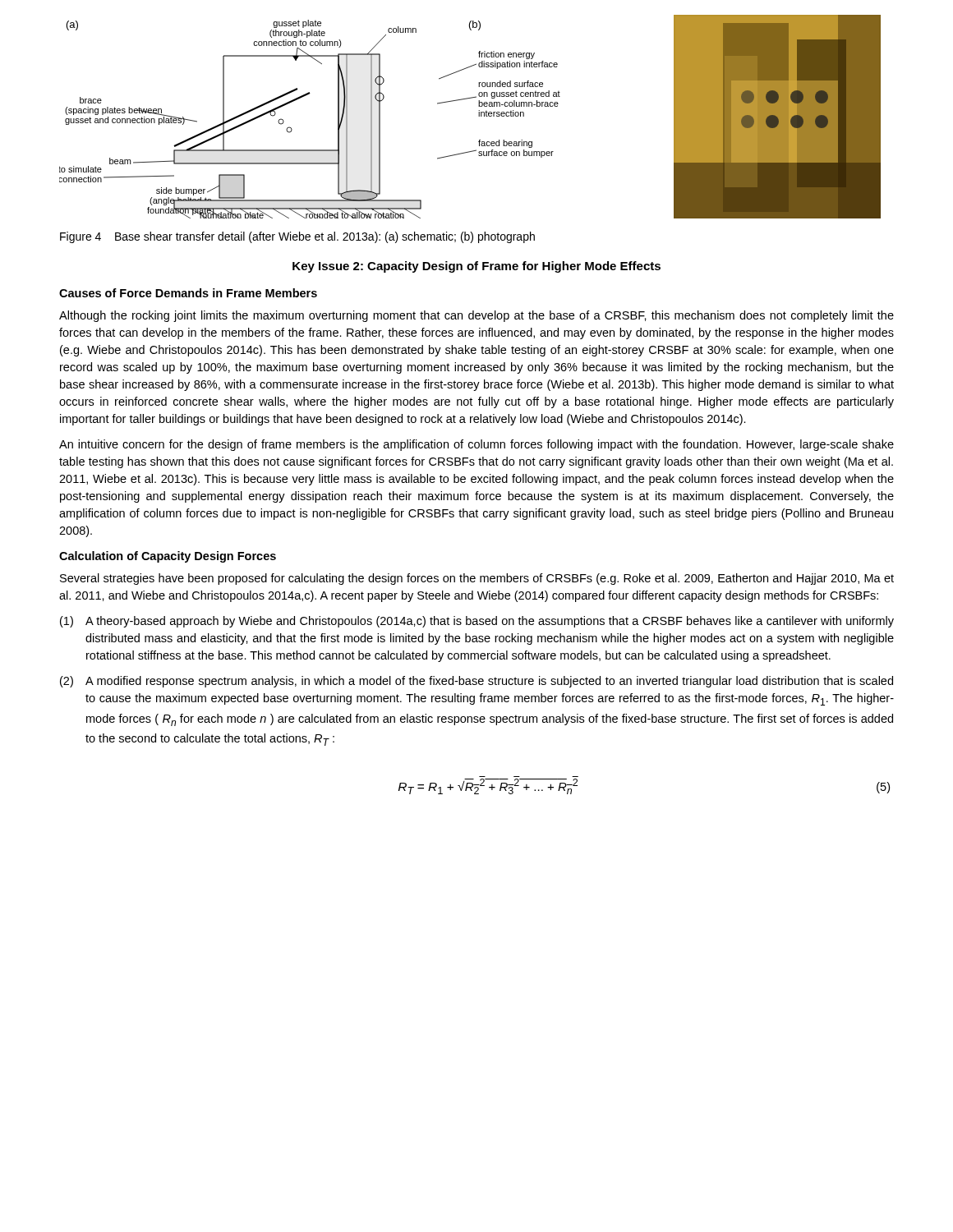Find the block on this page that starts "(1) A theory-based approach by Wiebe and Christopoulos"
953x1232 pixels.
pyautogui.click(x=476, y=639)
